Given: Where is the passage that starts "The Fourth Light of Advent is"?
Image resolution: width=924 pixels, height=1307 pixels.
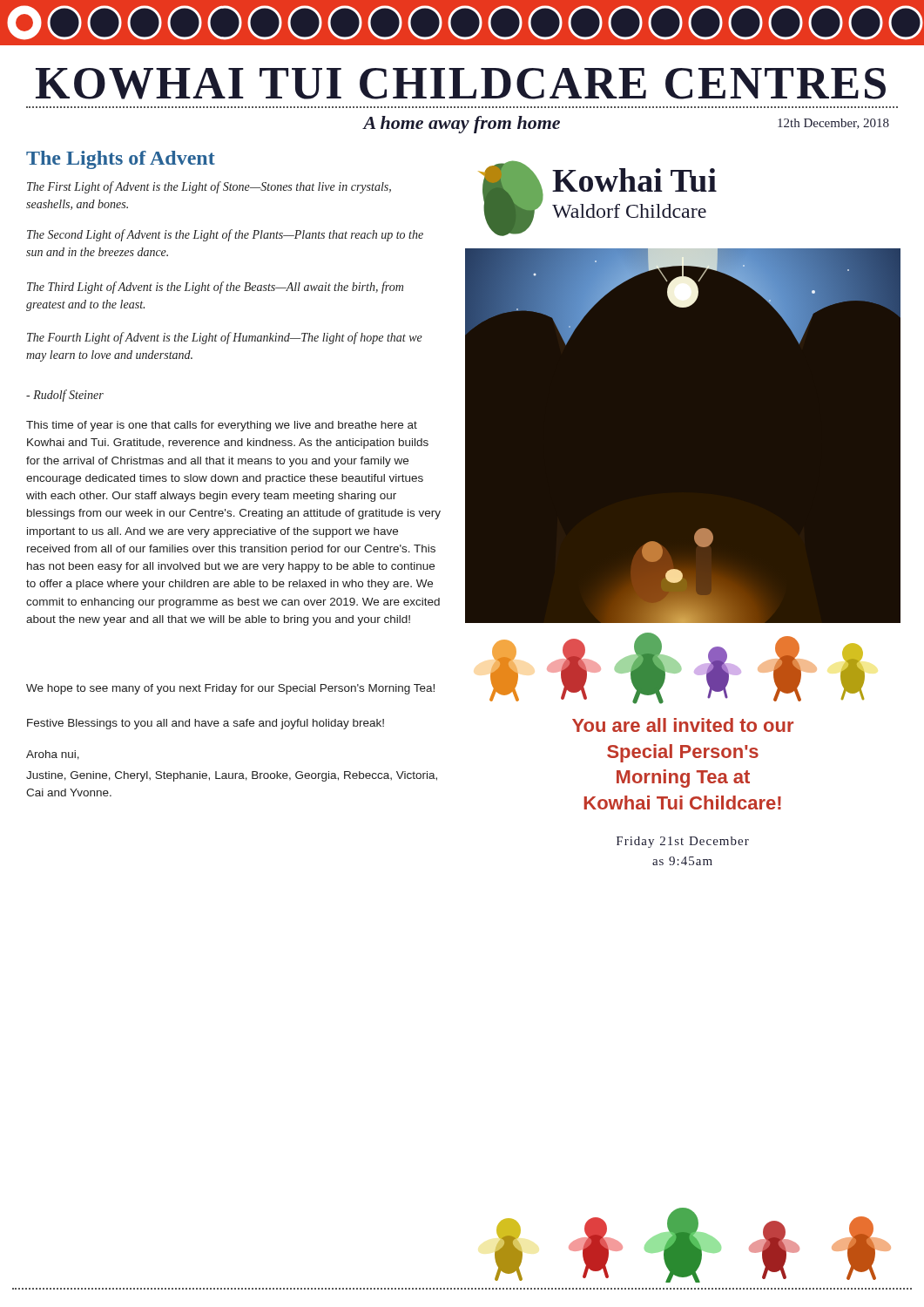Looking at the screenshot, I should (231, 347).
